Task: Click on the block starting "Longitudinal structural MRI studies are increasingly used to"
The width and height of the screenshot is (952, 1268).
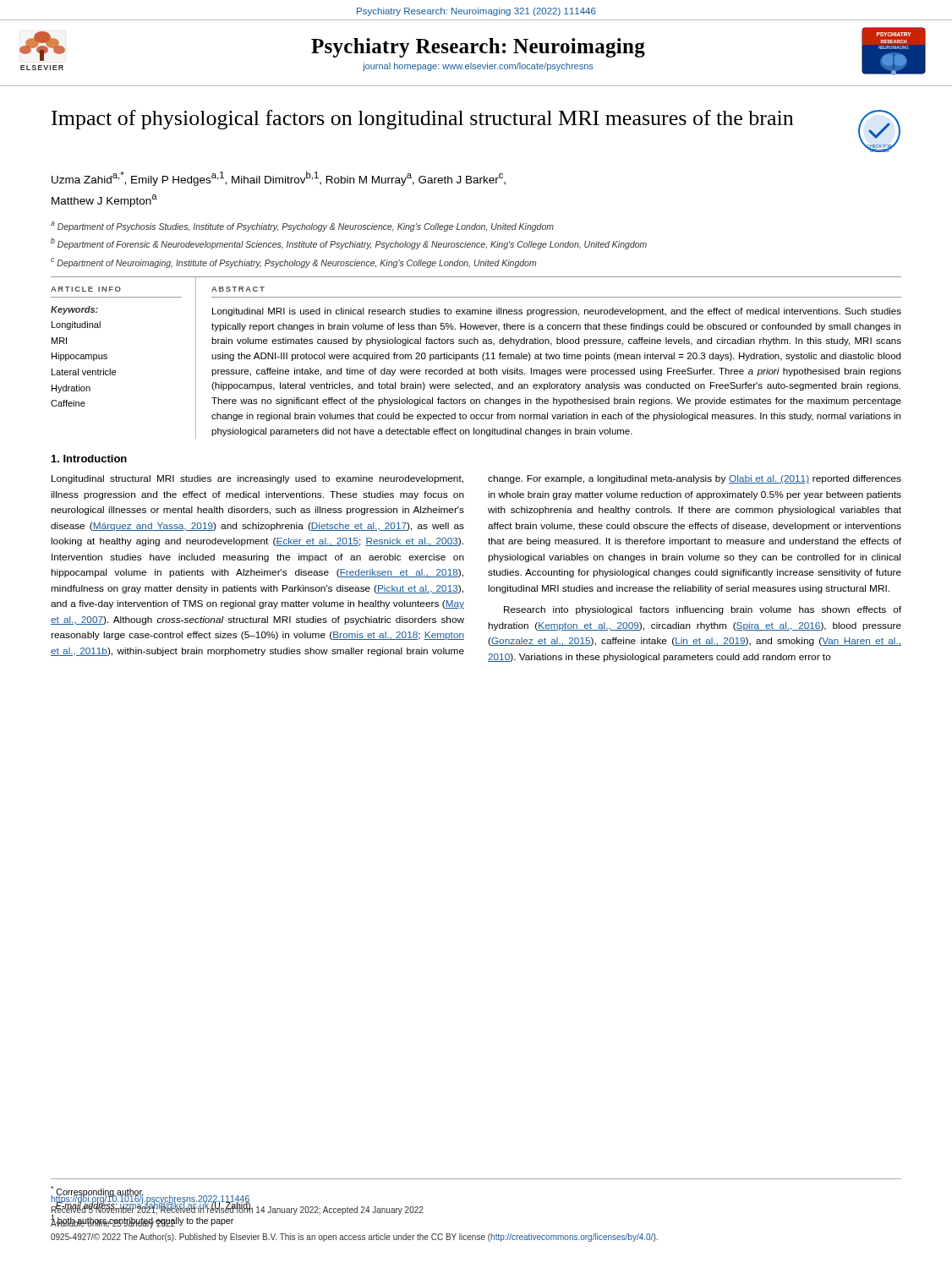Action: pyautogui.click(x=260, y=479)
